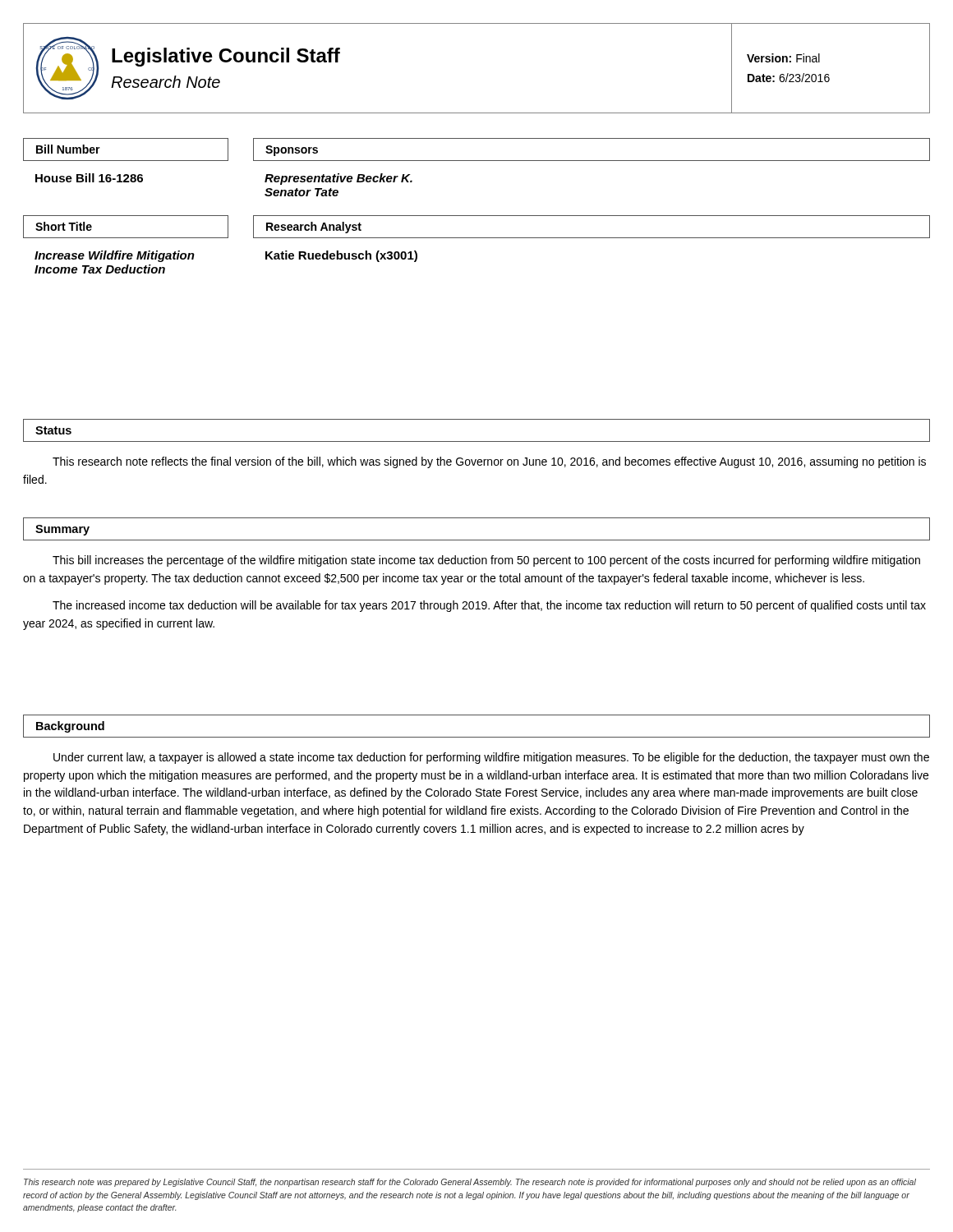953x1232 pixels.
Task: Select the text block that reads "This research note reflects"
Action: click(475, 471)
